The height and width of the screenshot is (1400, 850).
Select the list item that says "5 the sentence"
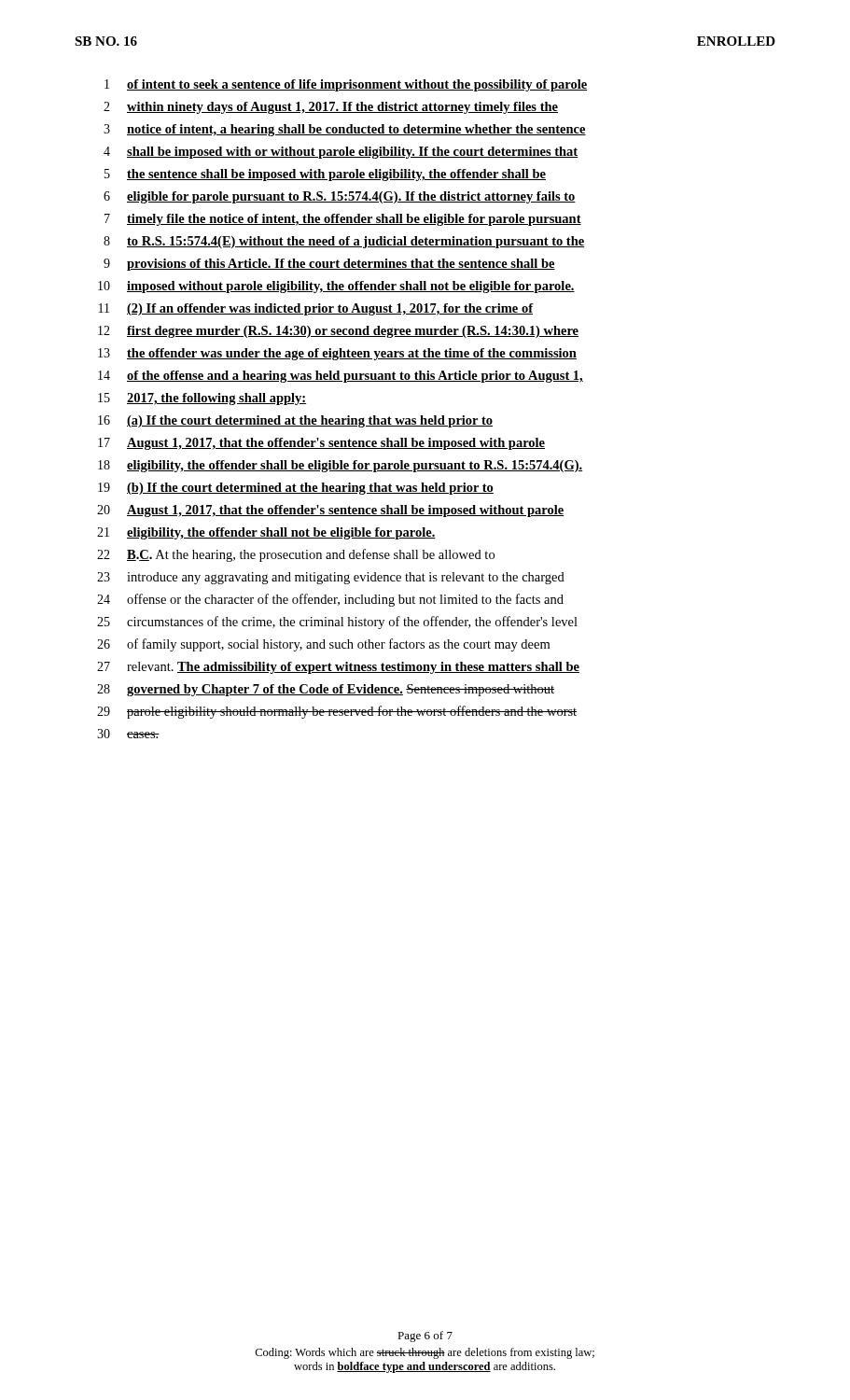tap(425, 174)
